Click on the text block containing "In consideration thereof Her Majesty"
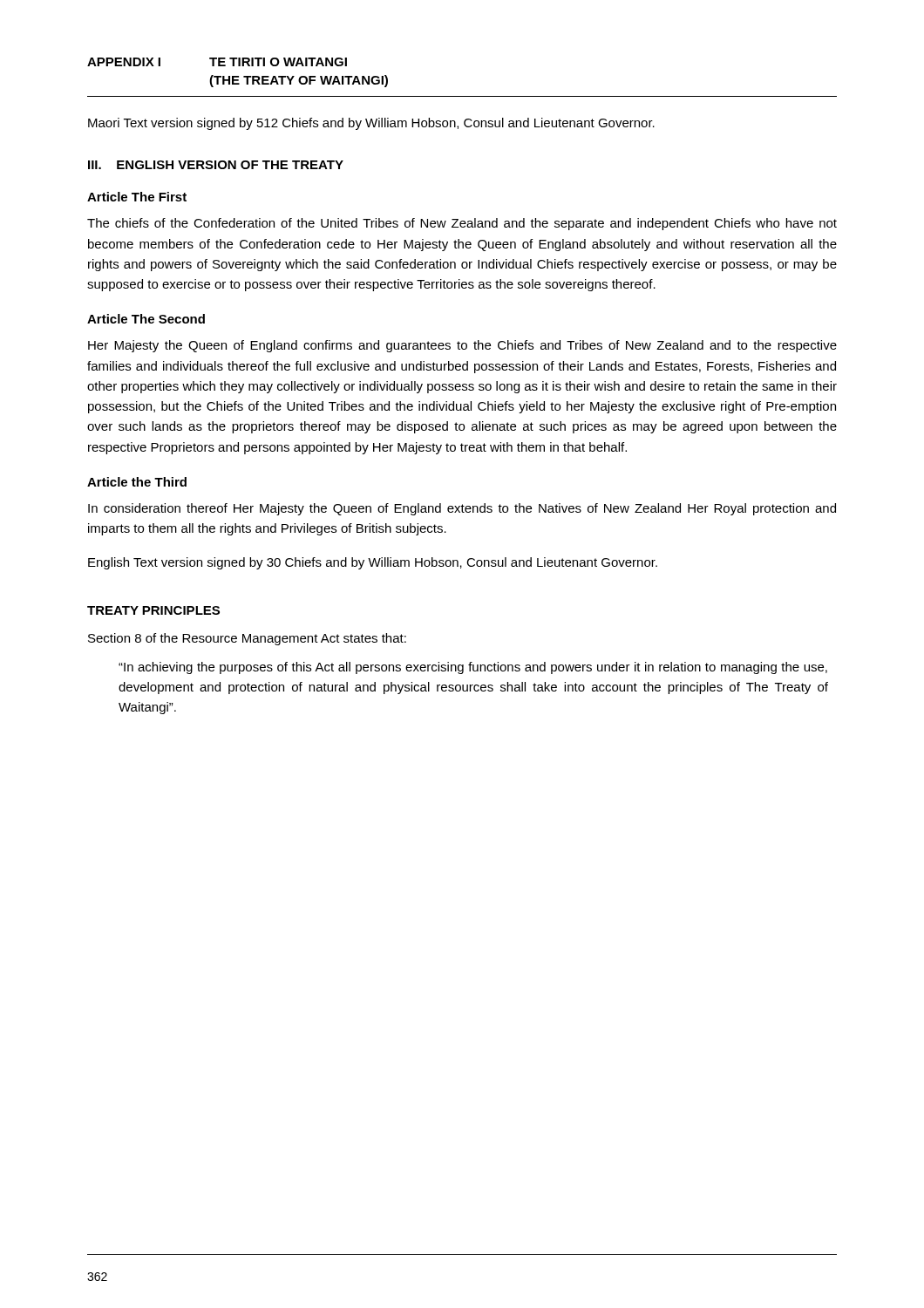 point(462,518)
